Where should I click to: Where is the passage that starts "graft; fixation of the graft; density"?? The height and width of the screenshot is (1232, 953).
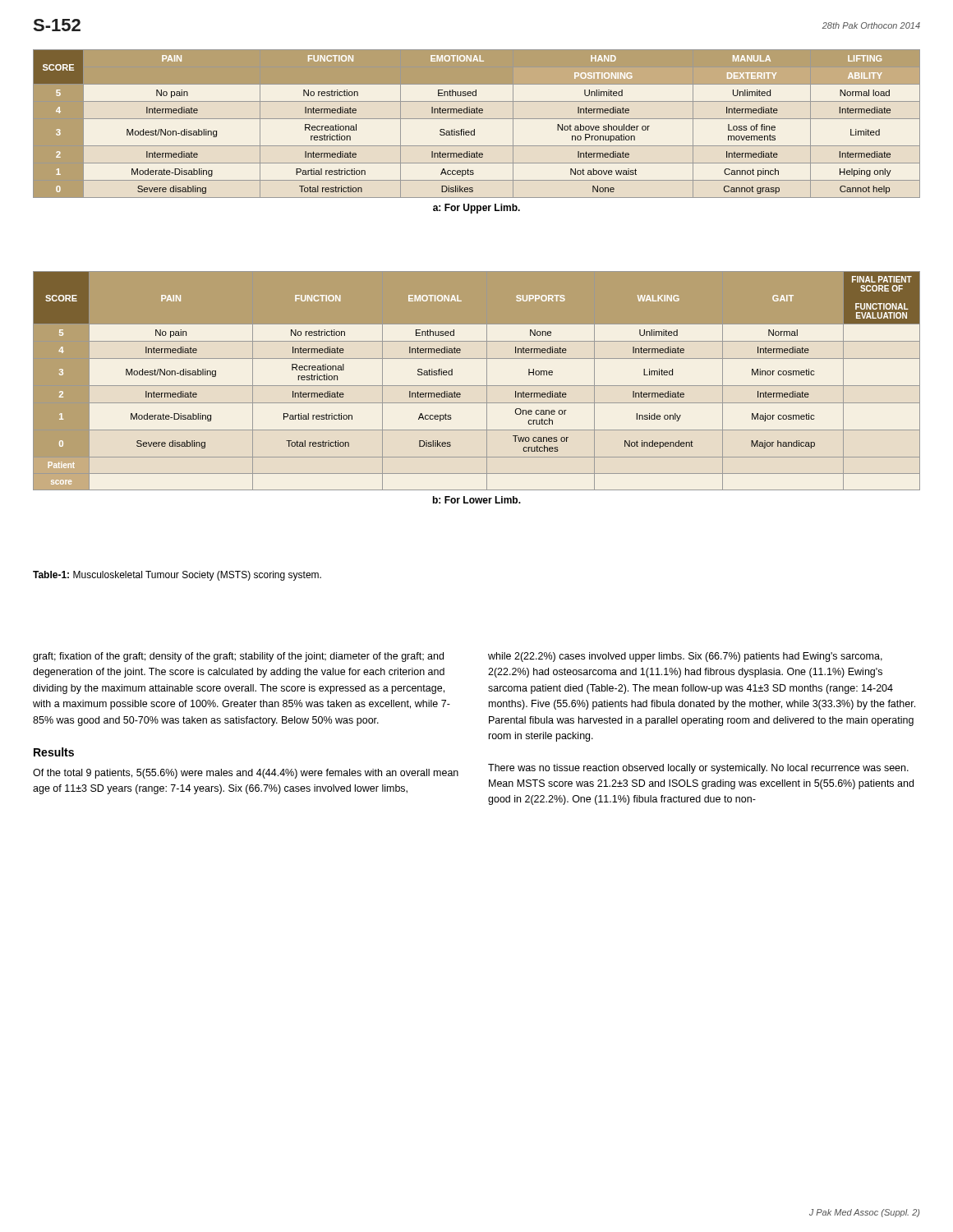point(241,688)
